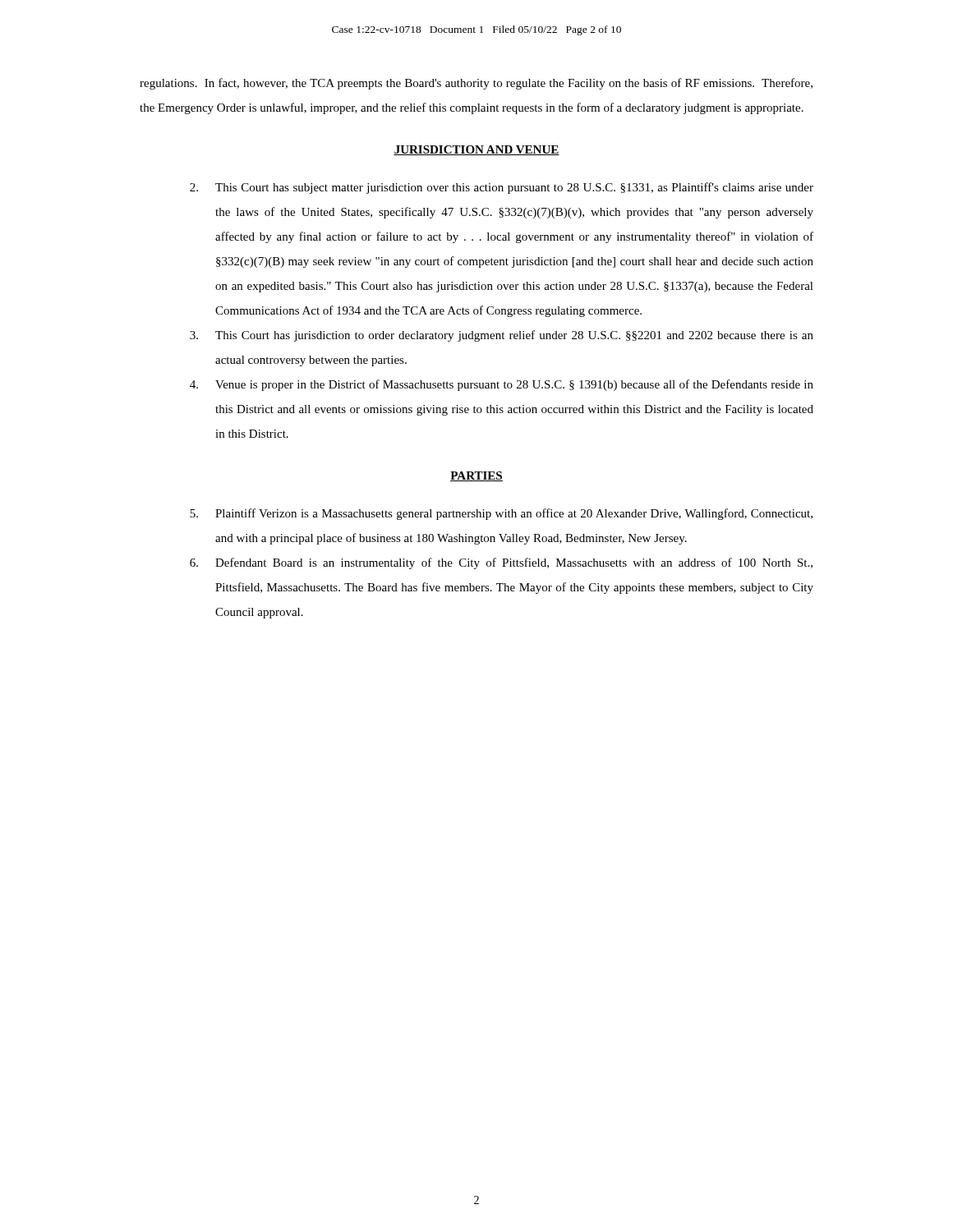The image size is (953, 1232).
Task: Click on the block starting "JURISDICTION AND VENUE"
Action: [476, 150]
